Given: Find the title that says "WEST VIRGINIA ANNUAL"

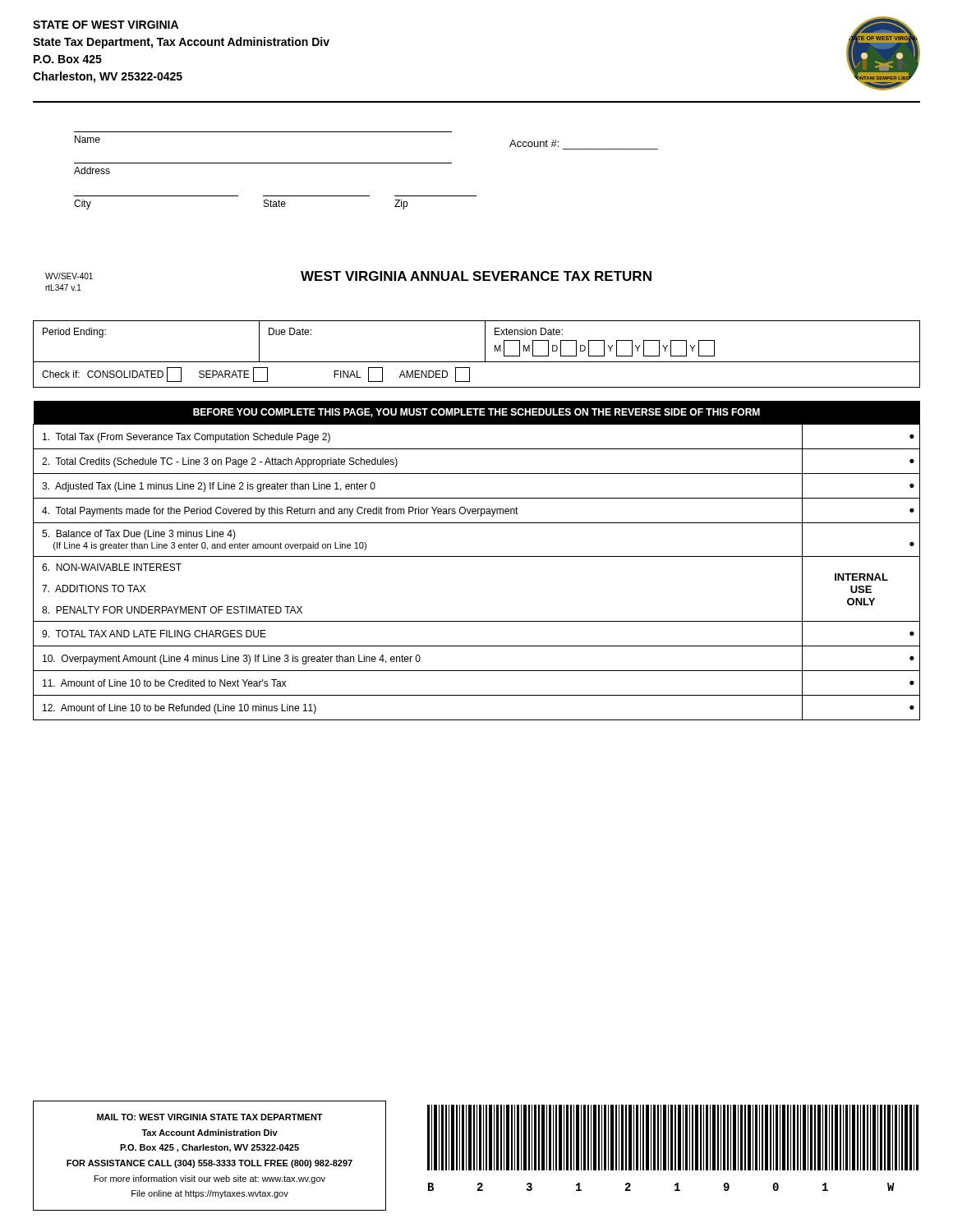Looking at the screenshot, I should click(476, 276).
